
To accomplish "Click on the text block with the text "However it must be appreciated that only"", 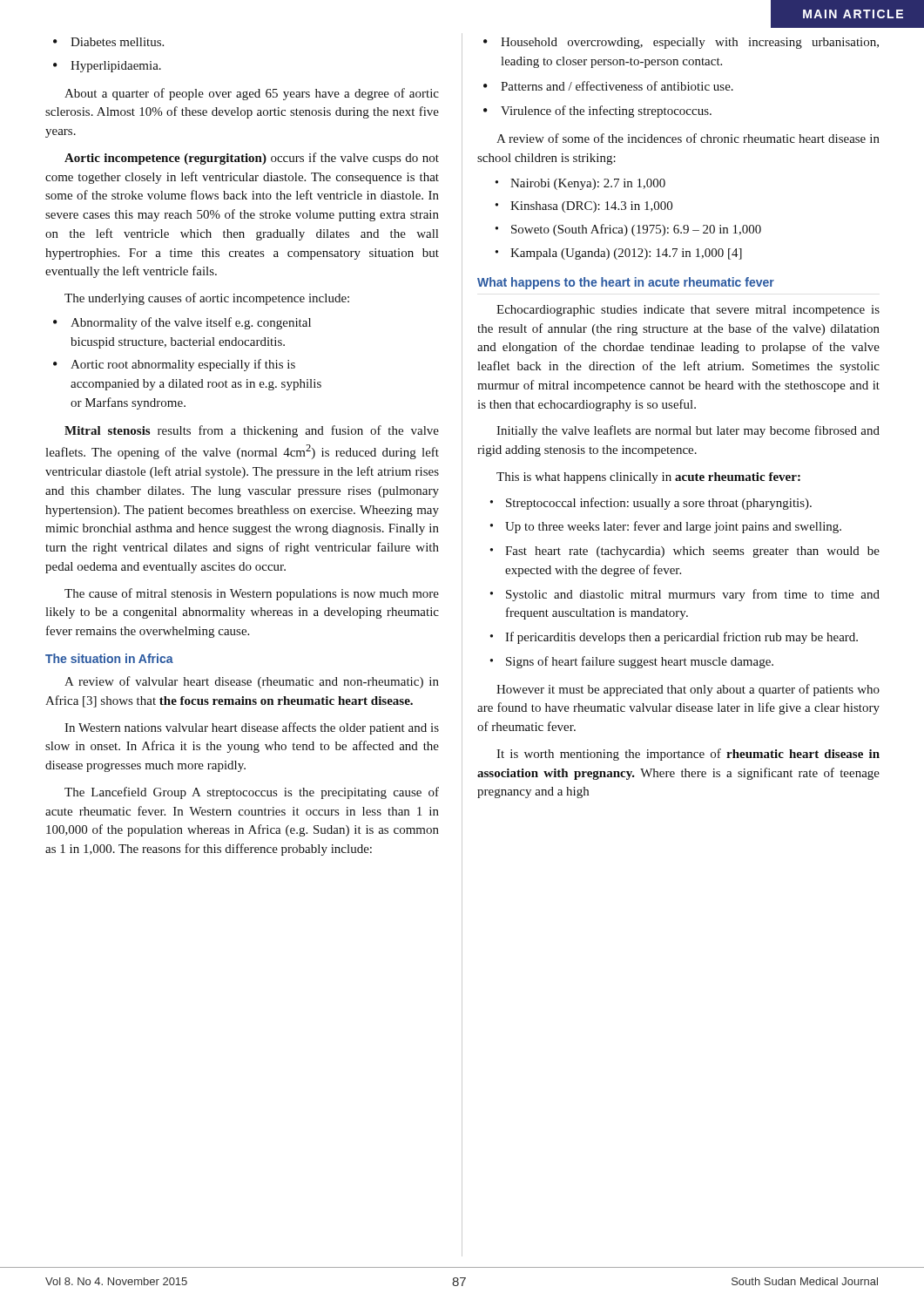I will pyautogui.click(x=678, y=709).
